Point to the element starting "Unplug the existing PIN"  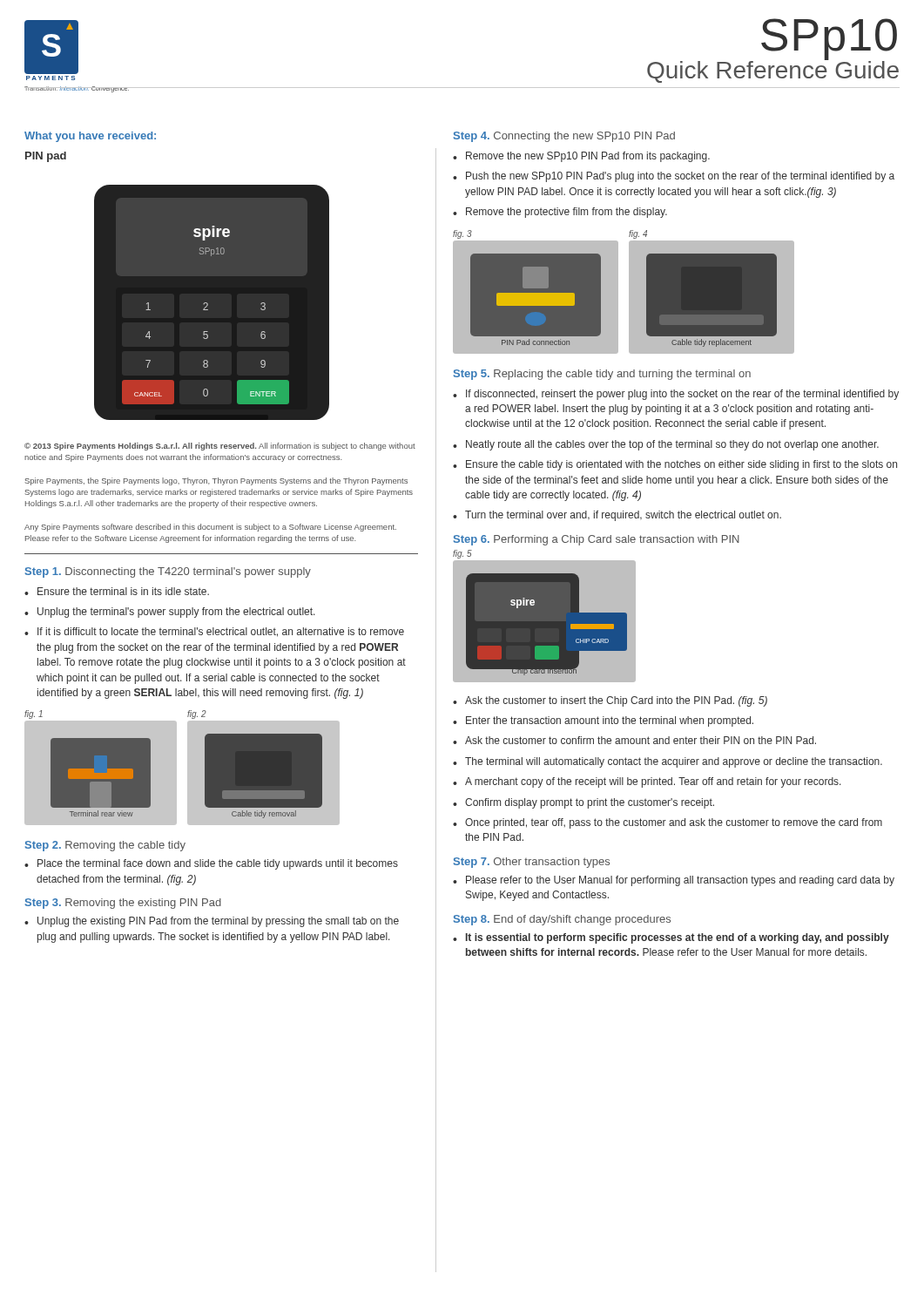point(218,929)
